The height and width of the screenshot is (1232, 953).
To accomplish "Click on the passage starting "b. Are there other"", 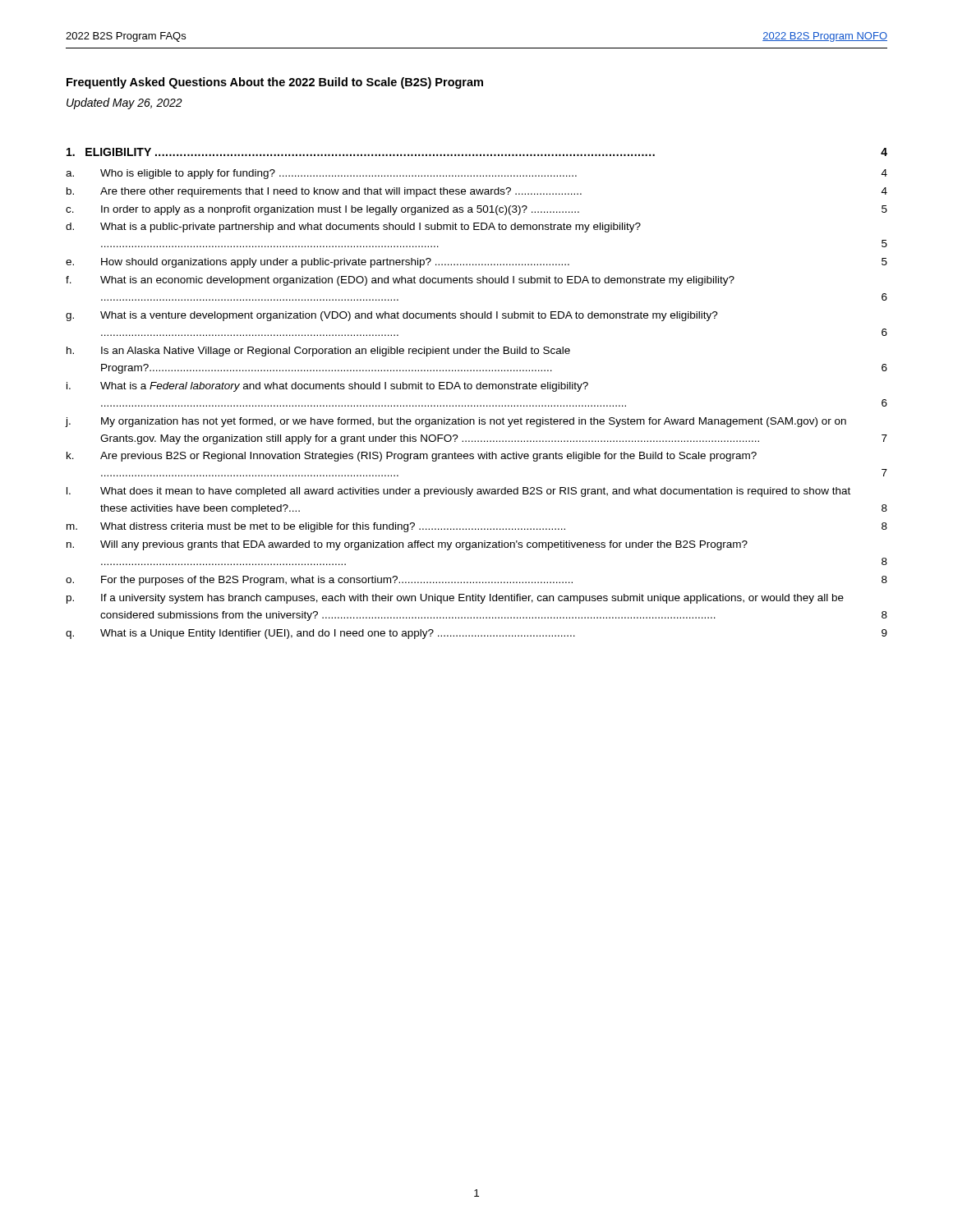I will 476,191.
